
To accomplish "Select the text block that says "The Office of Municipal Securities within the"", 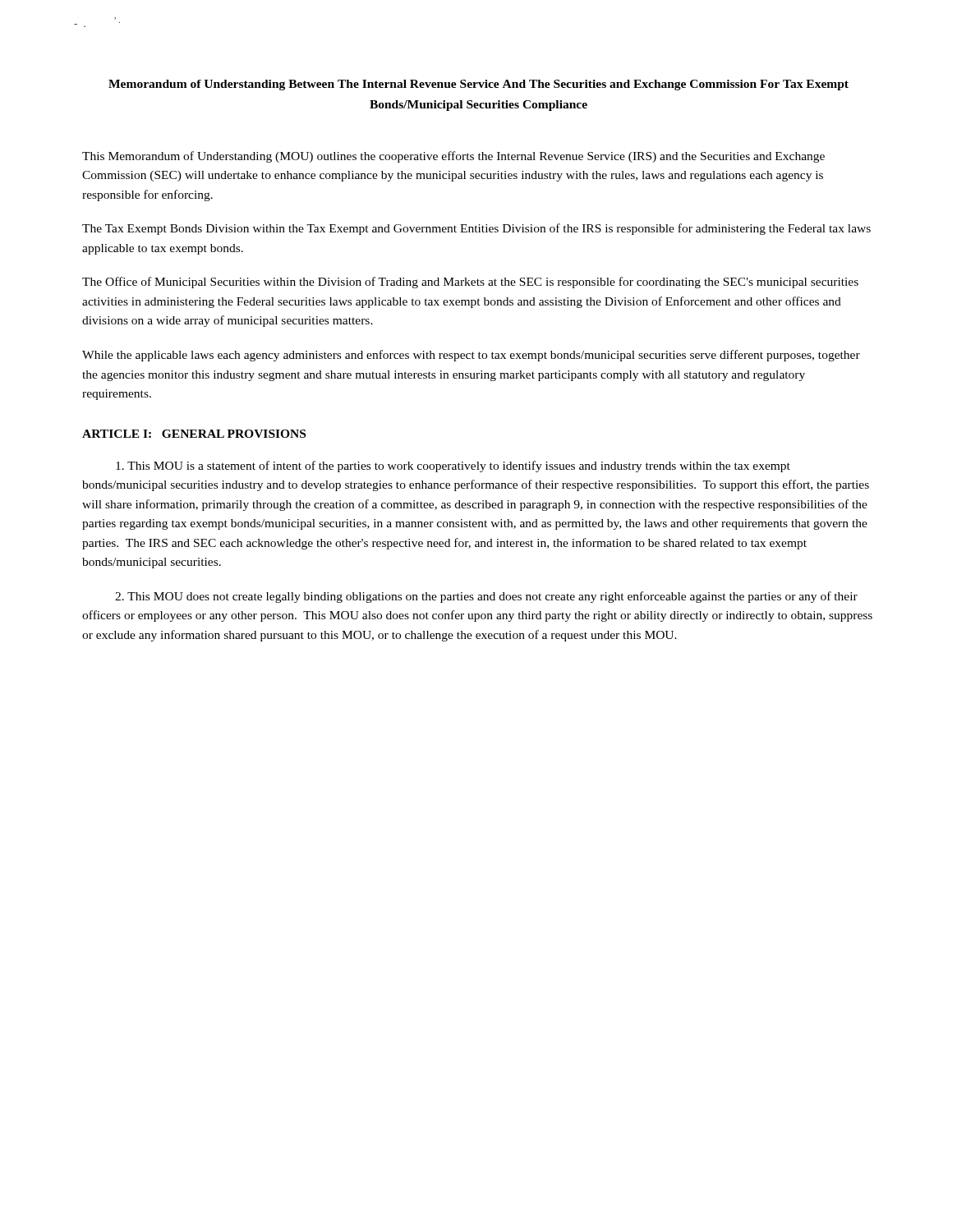I will 470,301.
